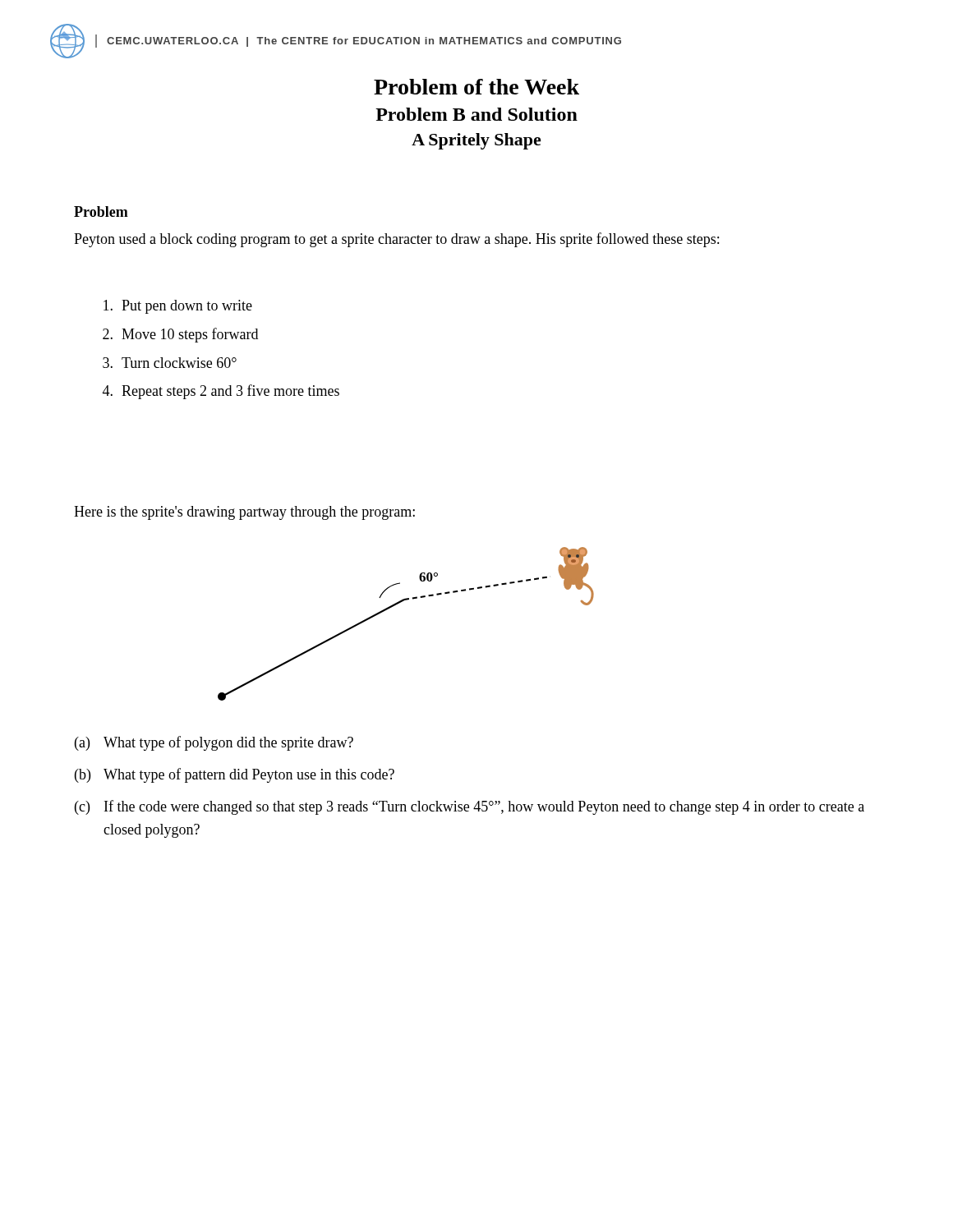Click the title

[x=476, y=112]
